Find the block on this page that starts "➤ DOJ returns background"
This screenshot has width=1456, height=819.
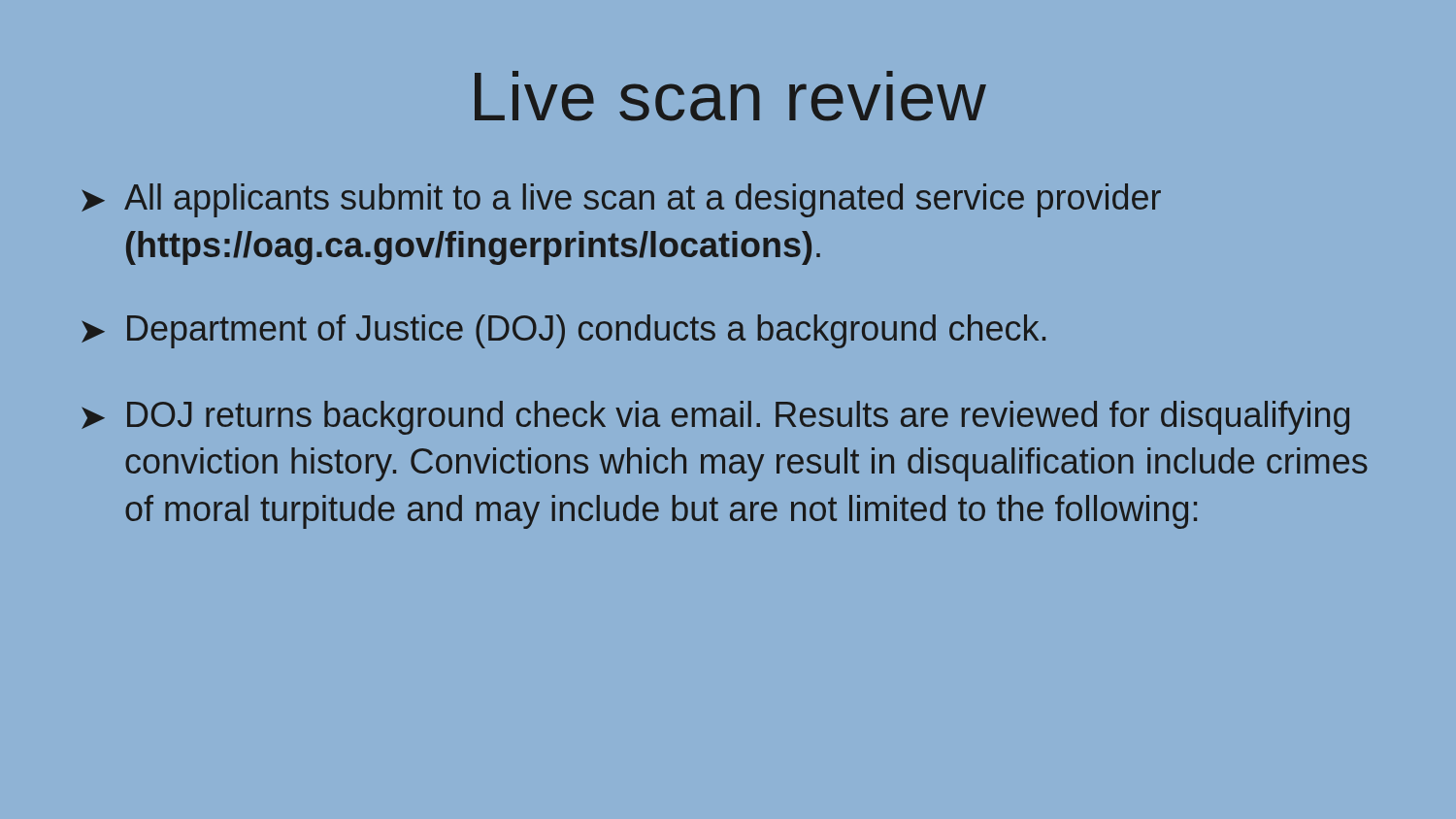728,463
